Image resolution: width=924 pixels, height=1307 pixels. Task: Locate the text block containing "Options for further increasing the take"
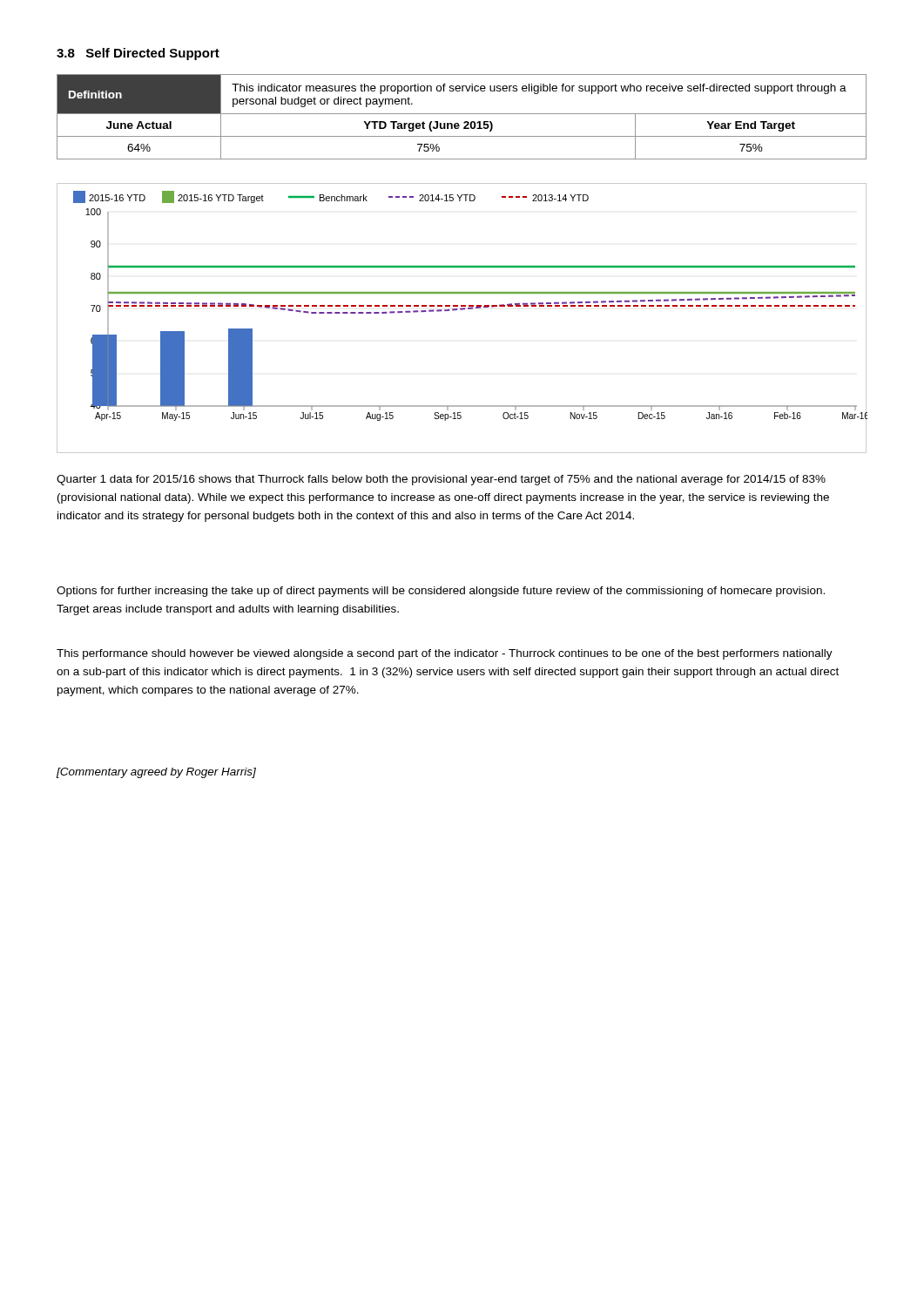click(443, 599)
